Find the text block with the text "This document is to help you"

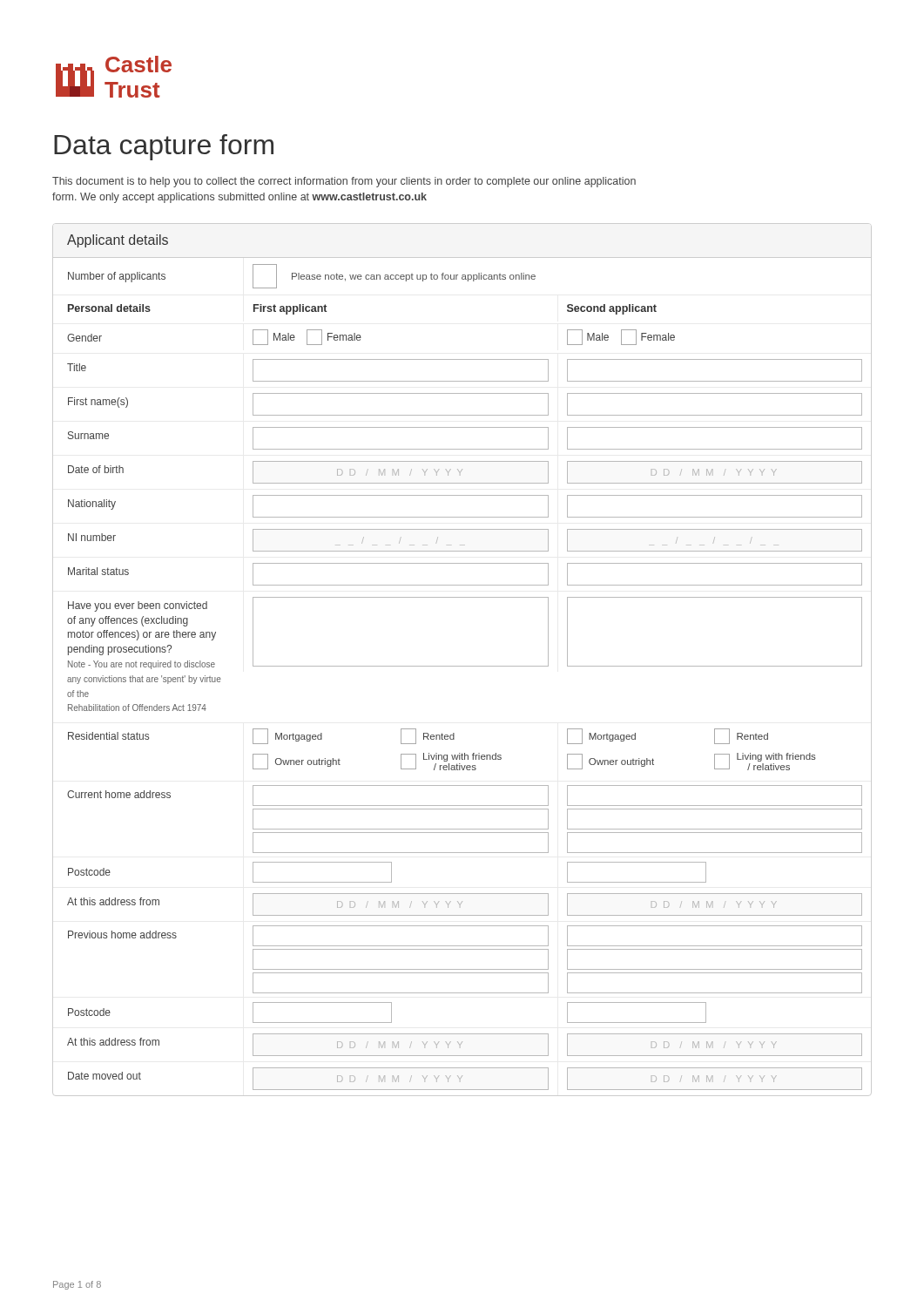tap(462, 189)
